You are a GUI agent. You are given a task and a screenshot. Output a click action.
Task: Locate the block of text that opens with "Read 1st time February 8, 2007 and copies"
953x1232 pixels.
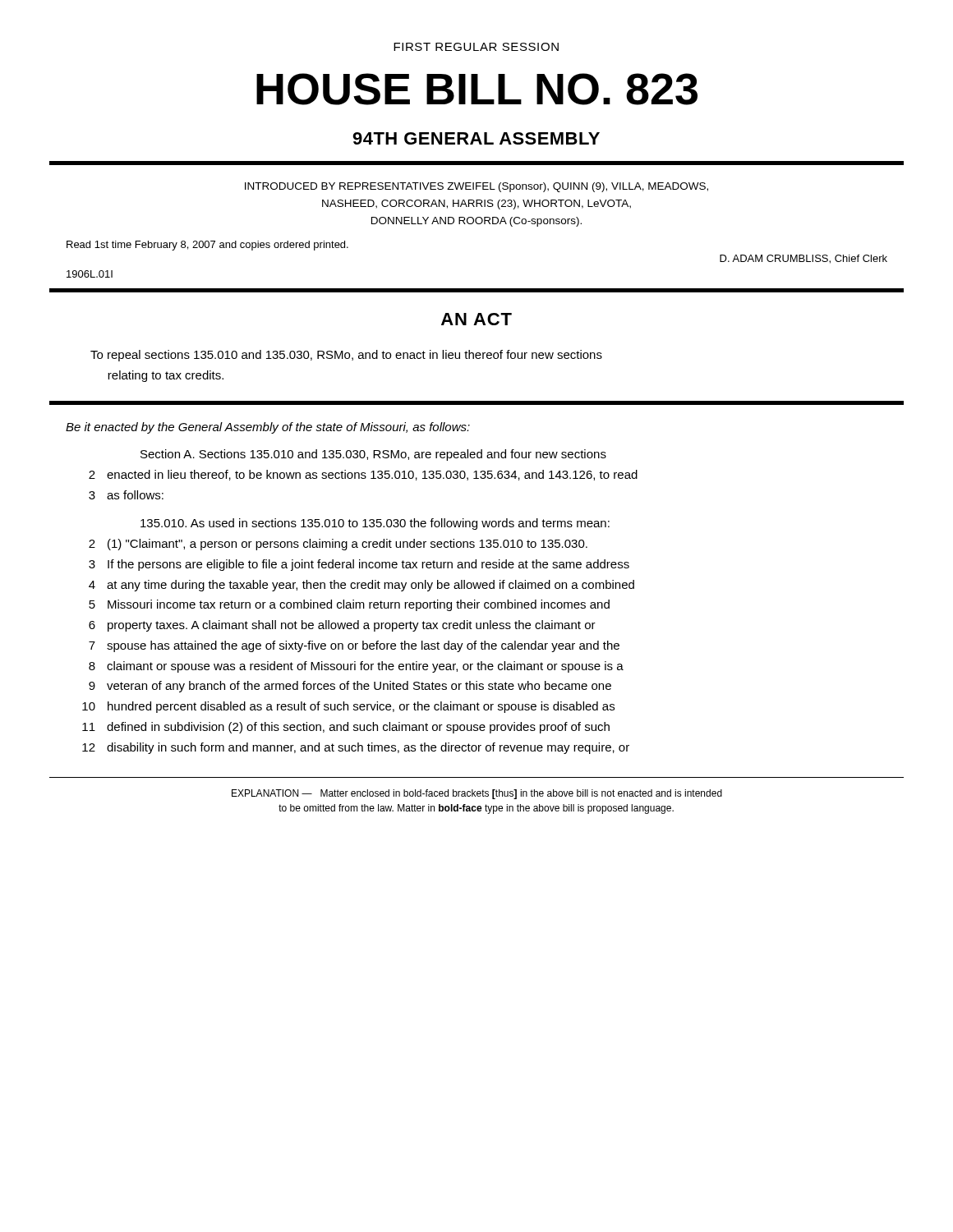pyautogui.click(x=207, y=244)
